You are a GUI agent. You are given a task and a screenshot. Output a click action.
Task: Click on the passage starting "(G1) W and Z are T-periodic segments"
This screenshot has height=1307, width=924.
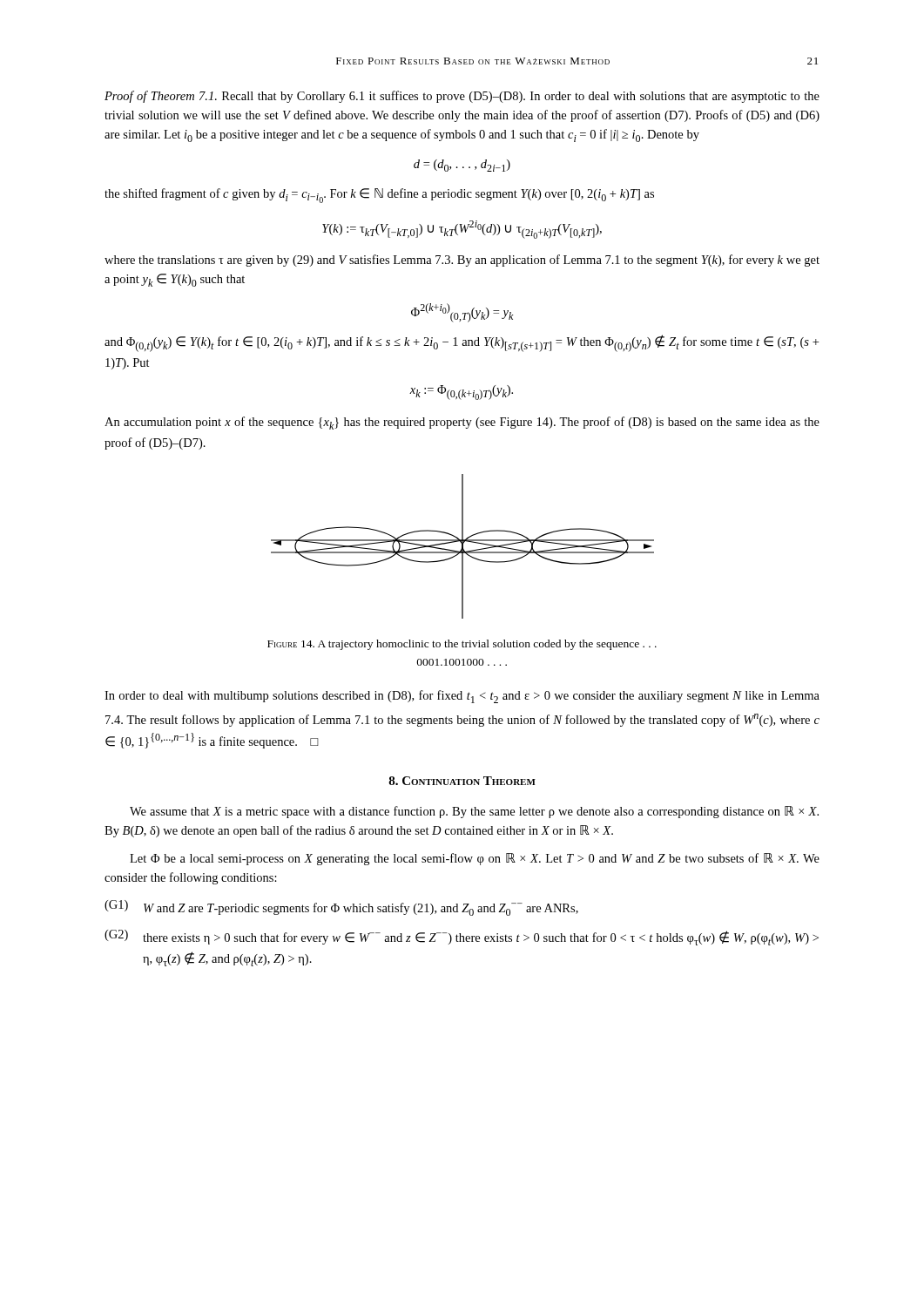pyautogui.click(x=462, y=908)
